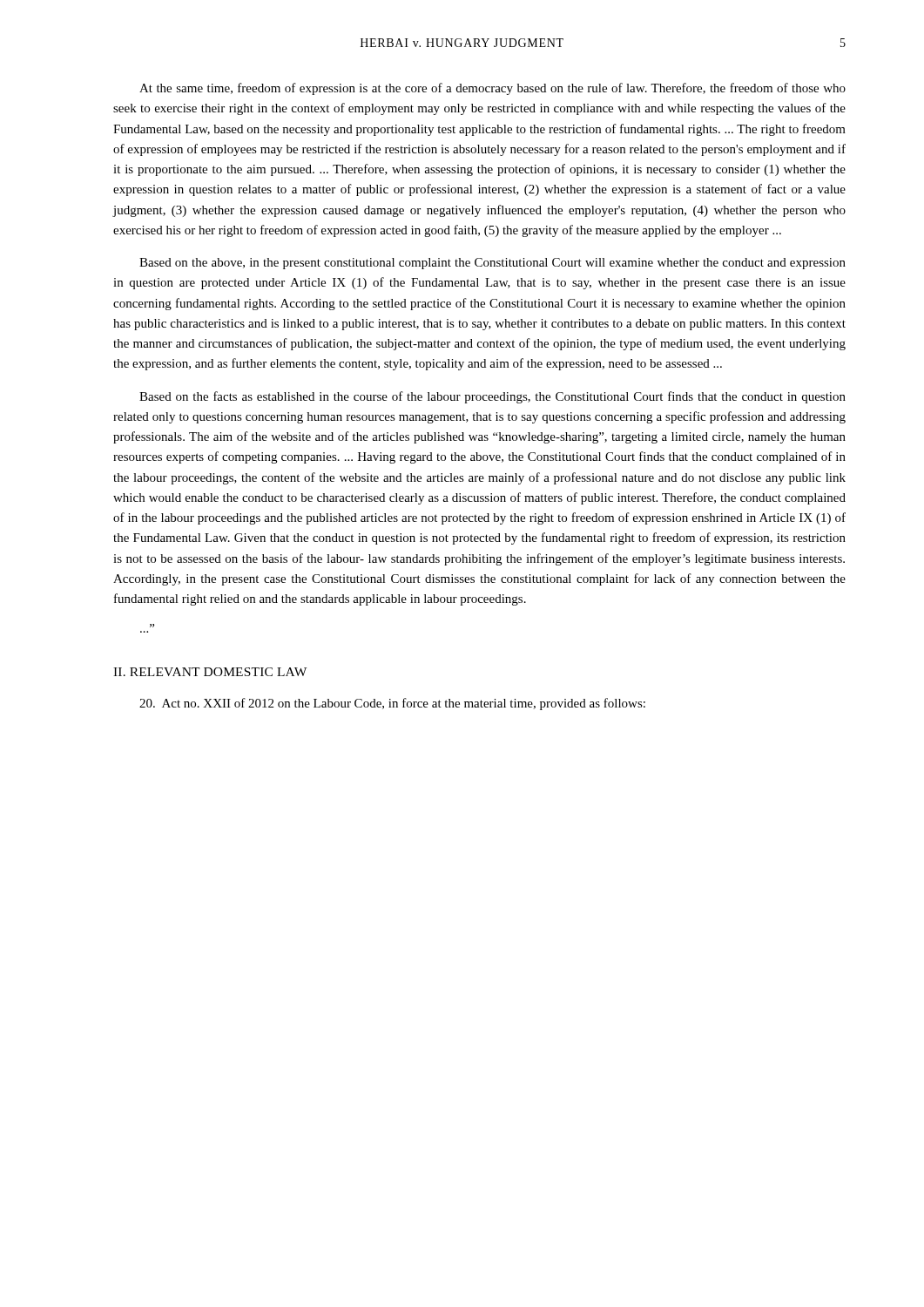The width and height of the screenshot is (924, 1307).
Task: Locate the text block that says "Act no. XXII"
Action: click(x=393, y=703)
